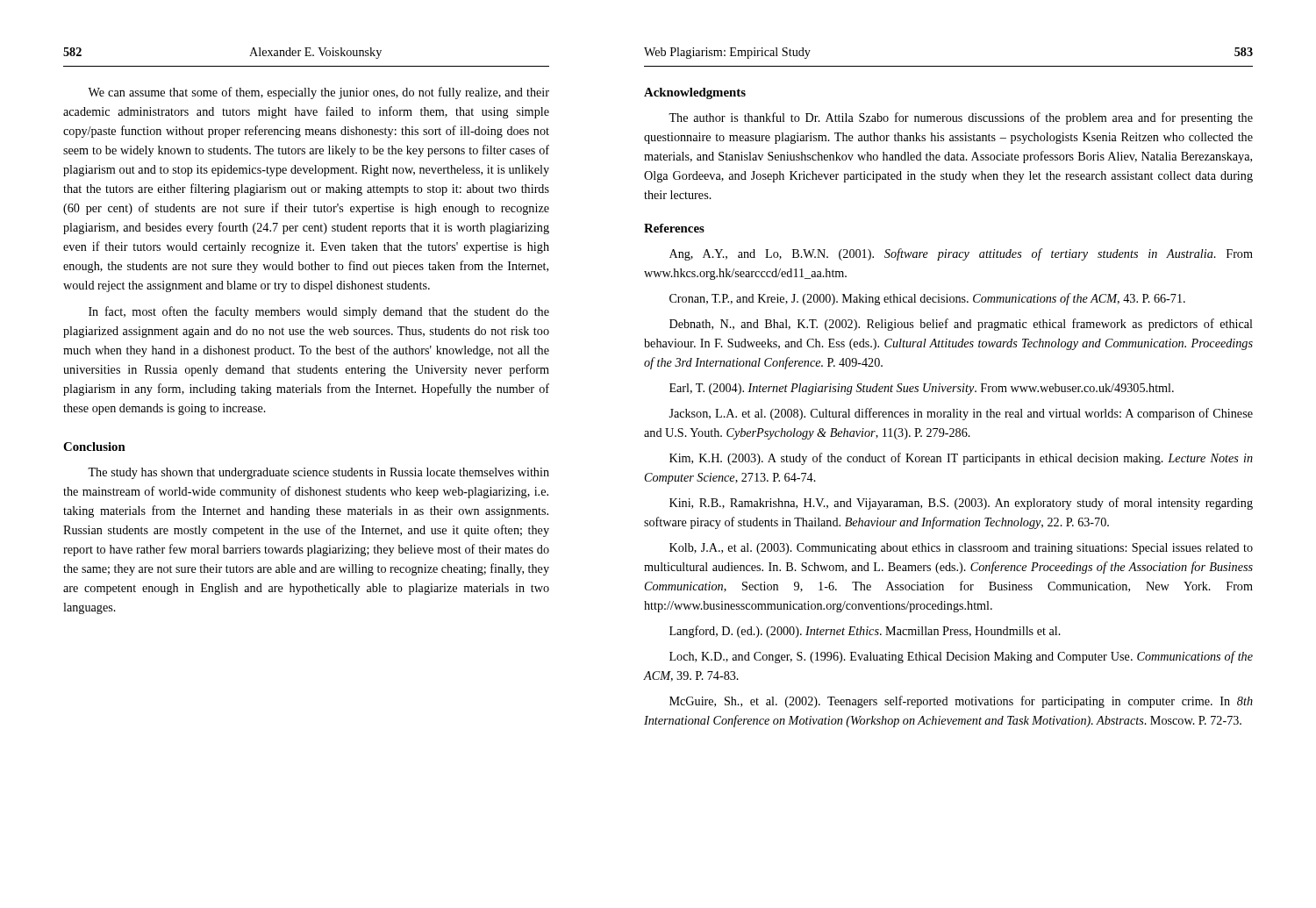Locate the text block with the text "Cronan, T.P., and"
The image size is (1316, 908).
click(927, 298)
